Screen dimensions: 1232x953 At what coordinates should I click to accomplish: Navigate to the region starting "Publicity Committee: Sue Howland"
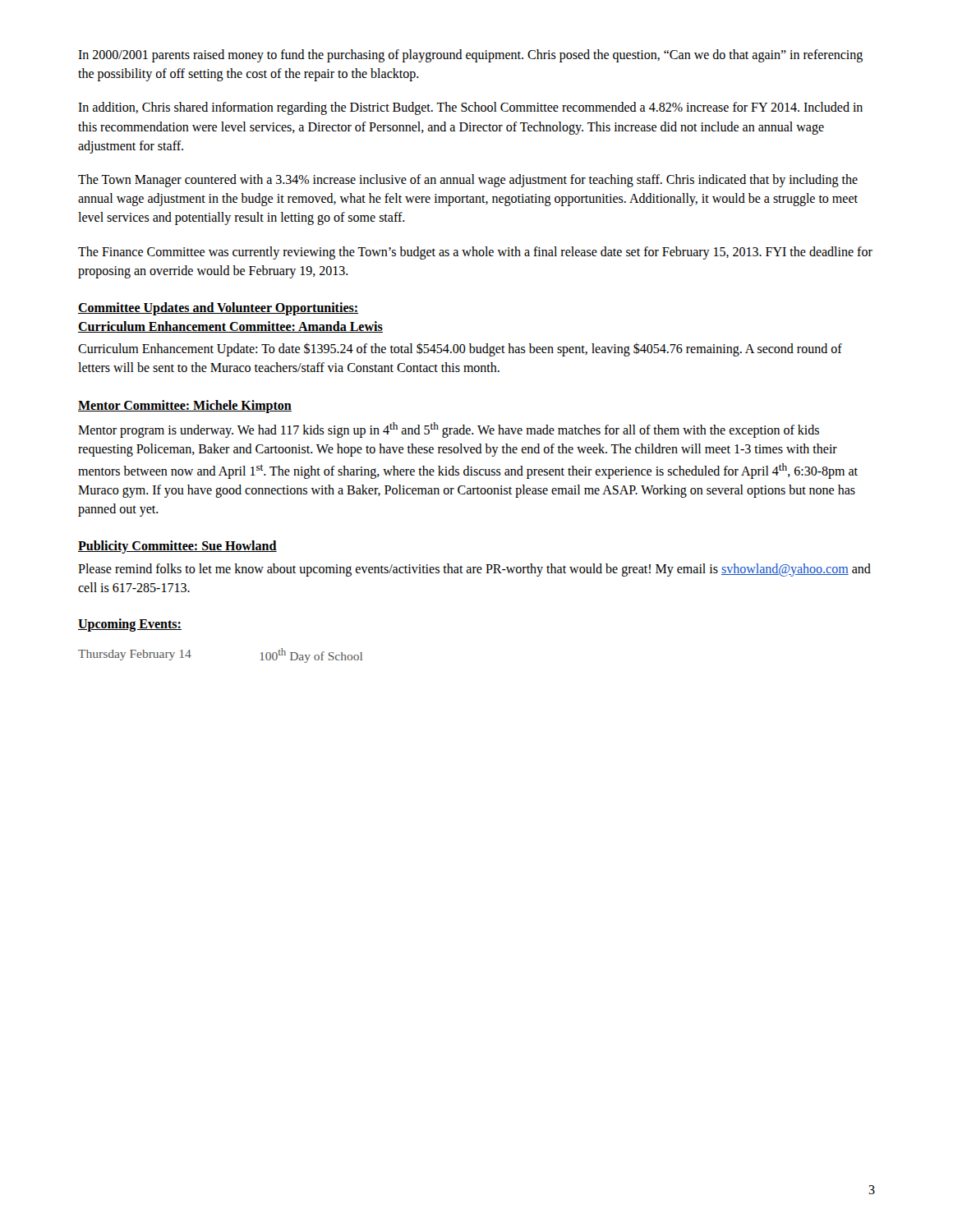177,546
